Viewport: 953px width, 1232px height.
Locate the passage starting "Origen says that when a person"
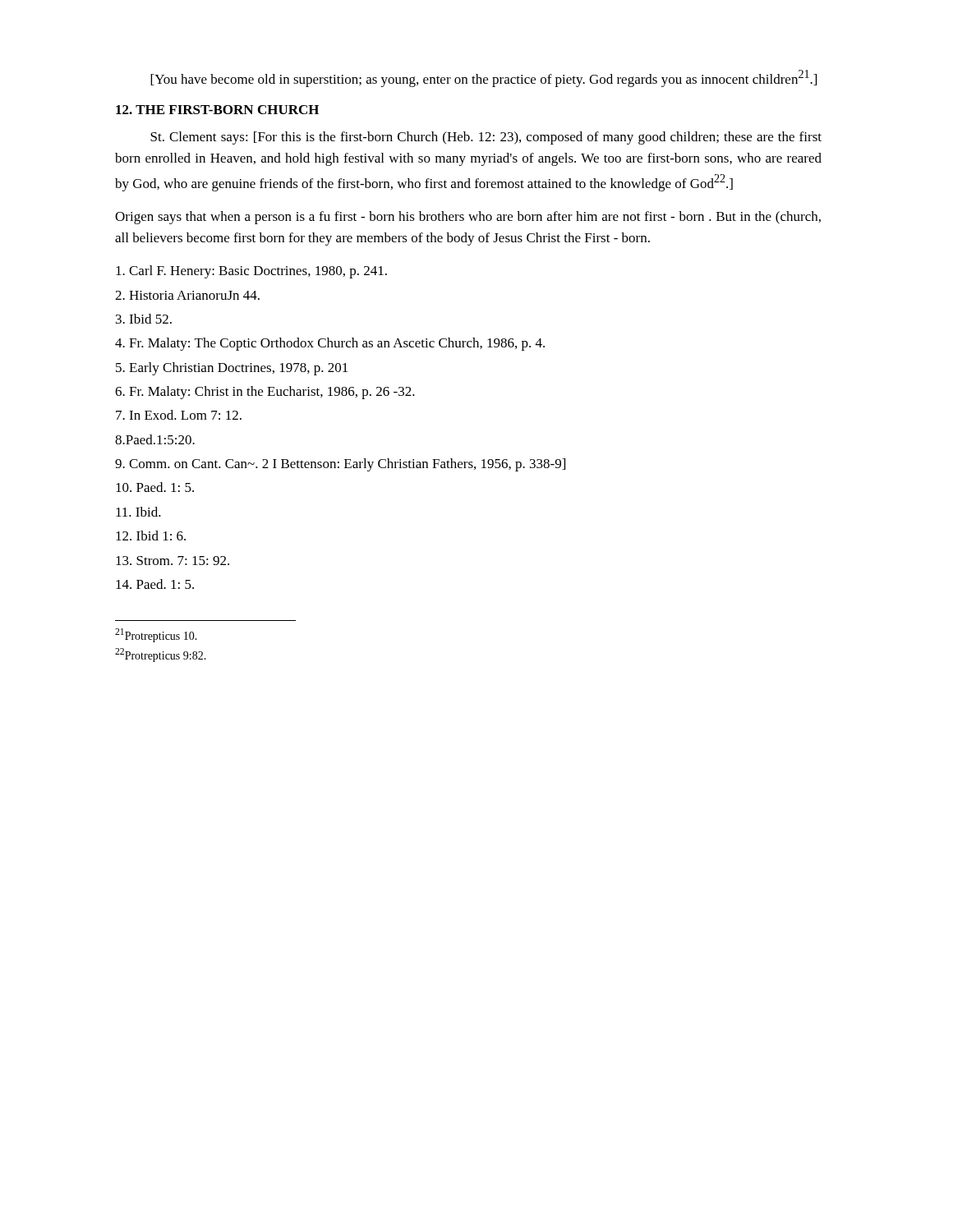pyautogui.click(x=468, y=227)
